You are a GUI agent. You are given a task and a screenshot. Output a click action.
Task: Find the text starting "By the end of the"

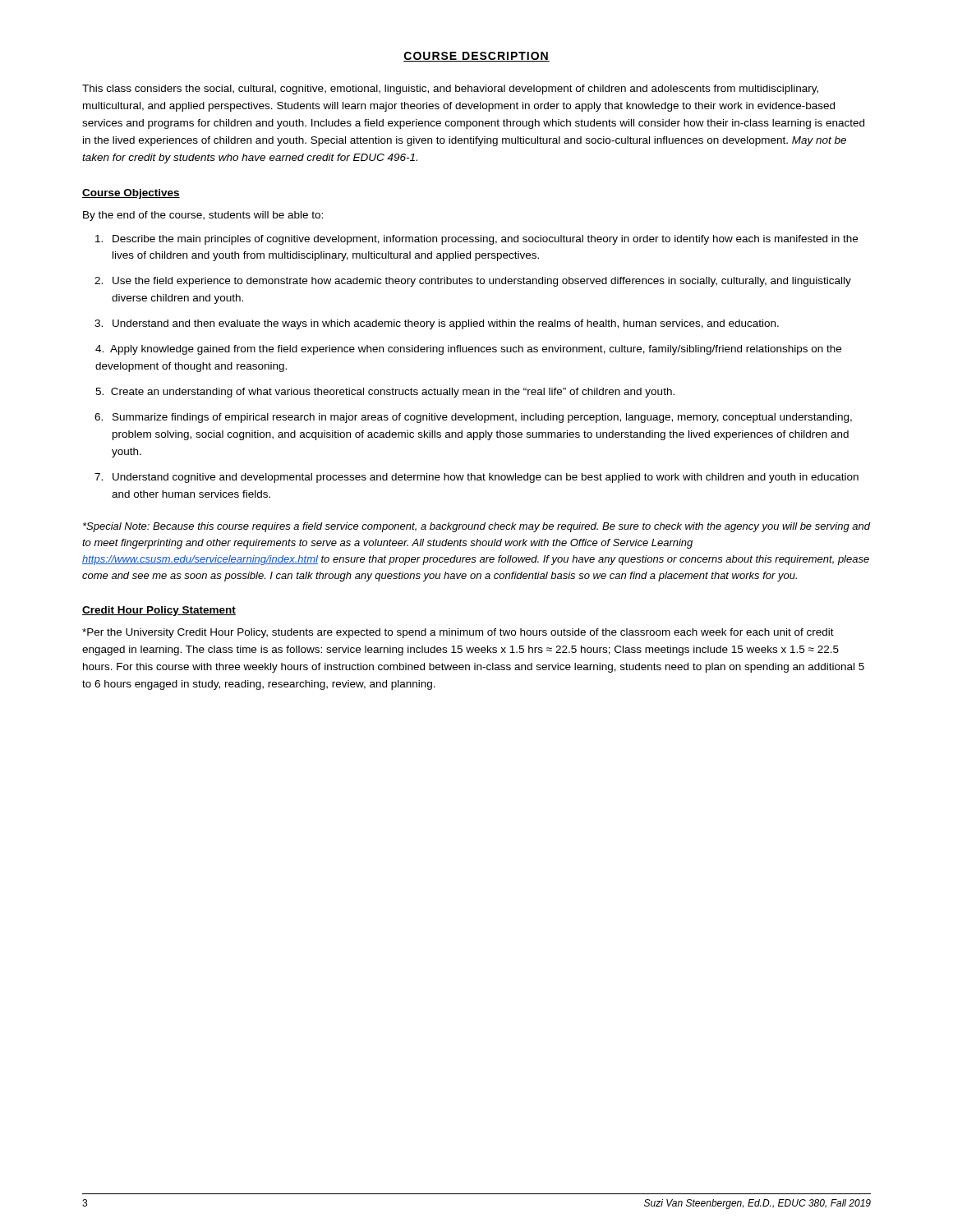[203, 214]
